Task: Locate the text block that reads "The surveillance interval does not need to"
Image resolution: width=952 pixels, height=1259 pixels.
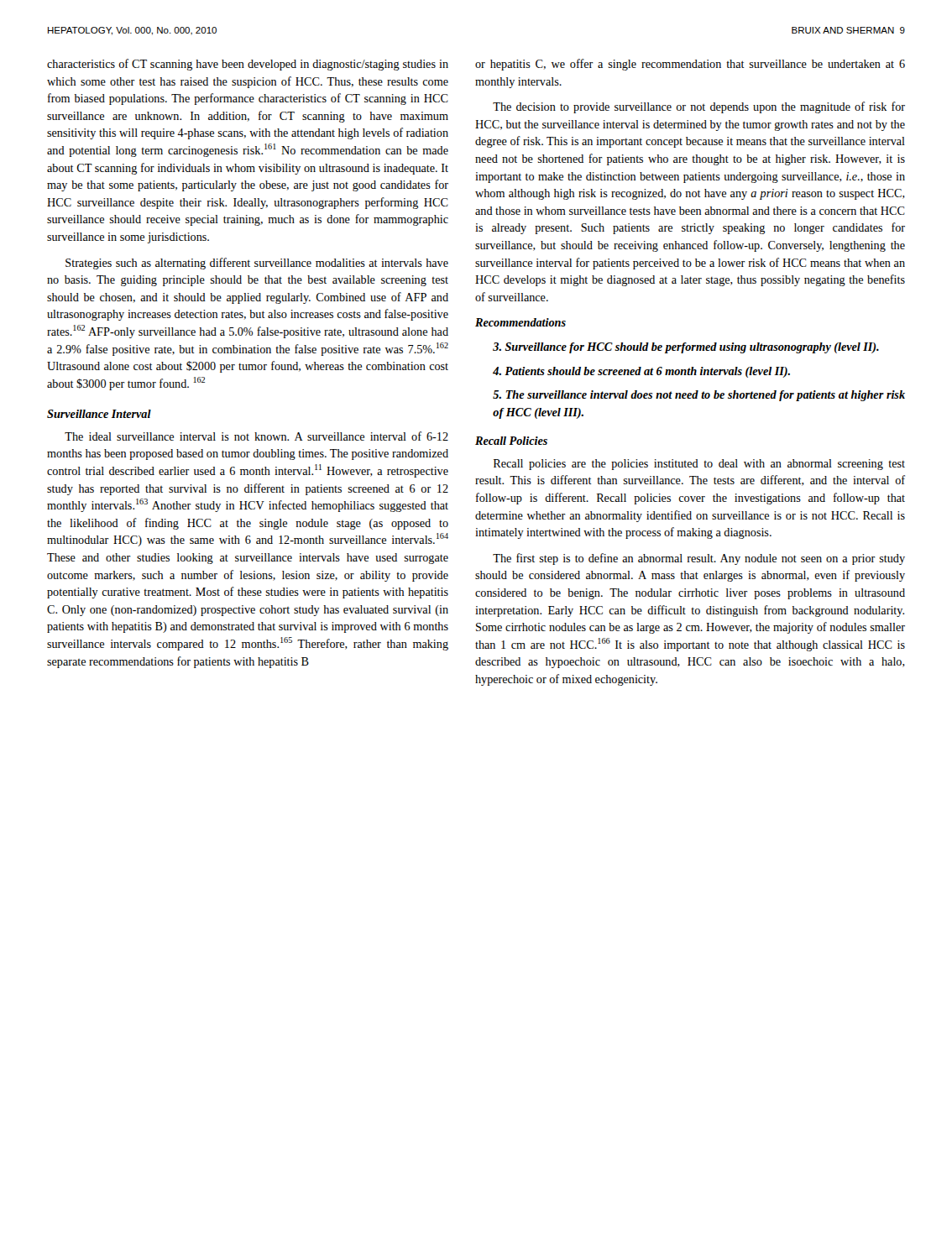Action: 690,403
